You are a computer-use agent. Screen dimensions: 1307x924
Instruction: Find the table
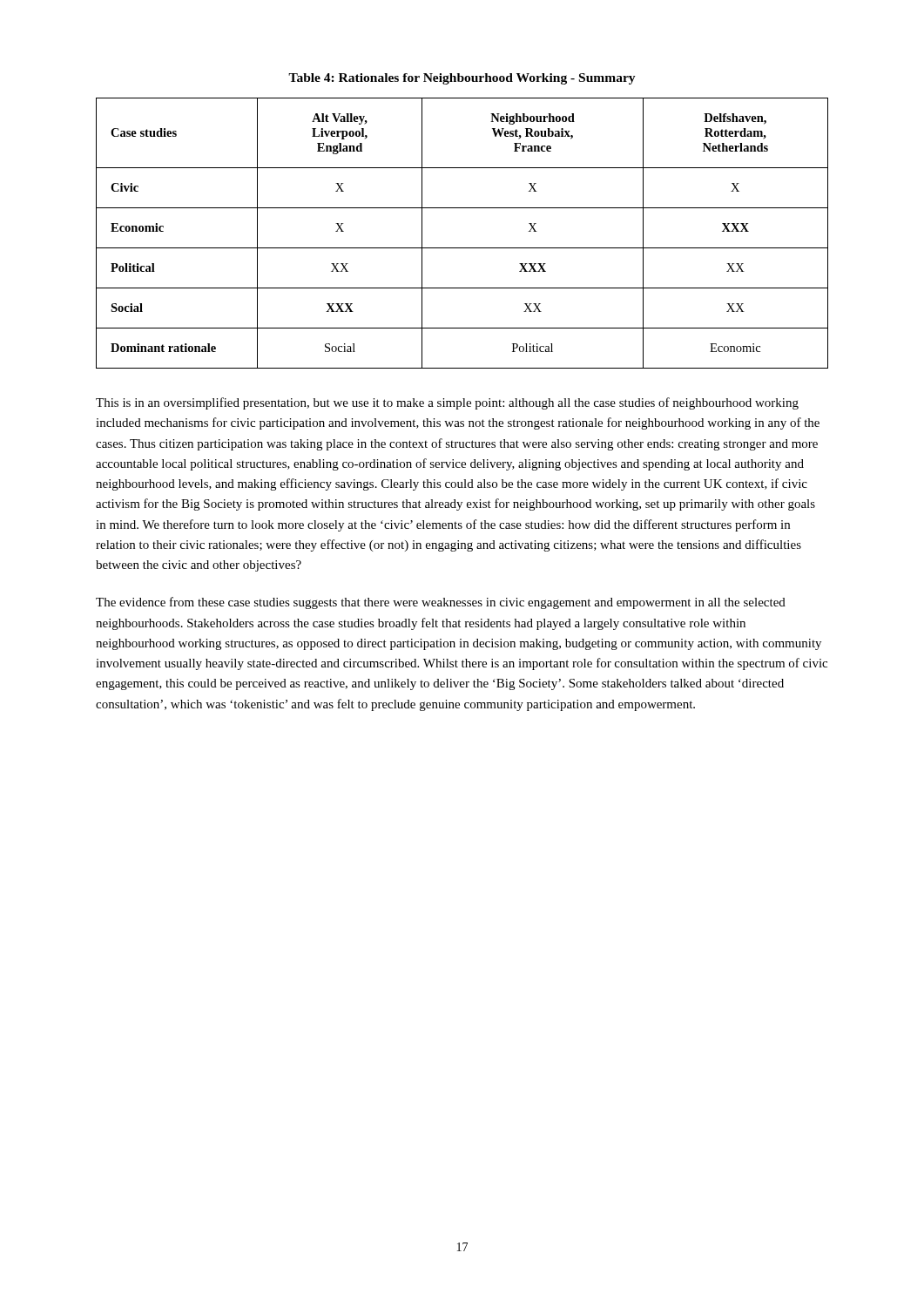462,219
